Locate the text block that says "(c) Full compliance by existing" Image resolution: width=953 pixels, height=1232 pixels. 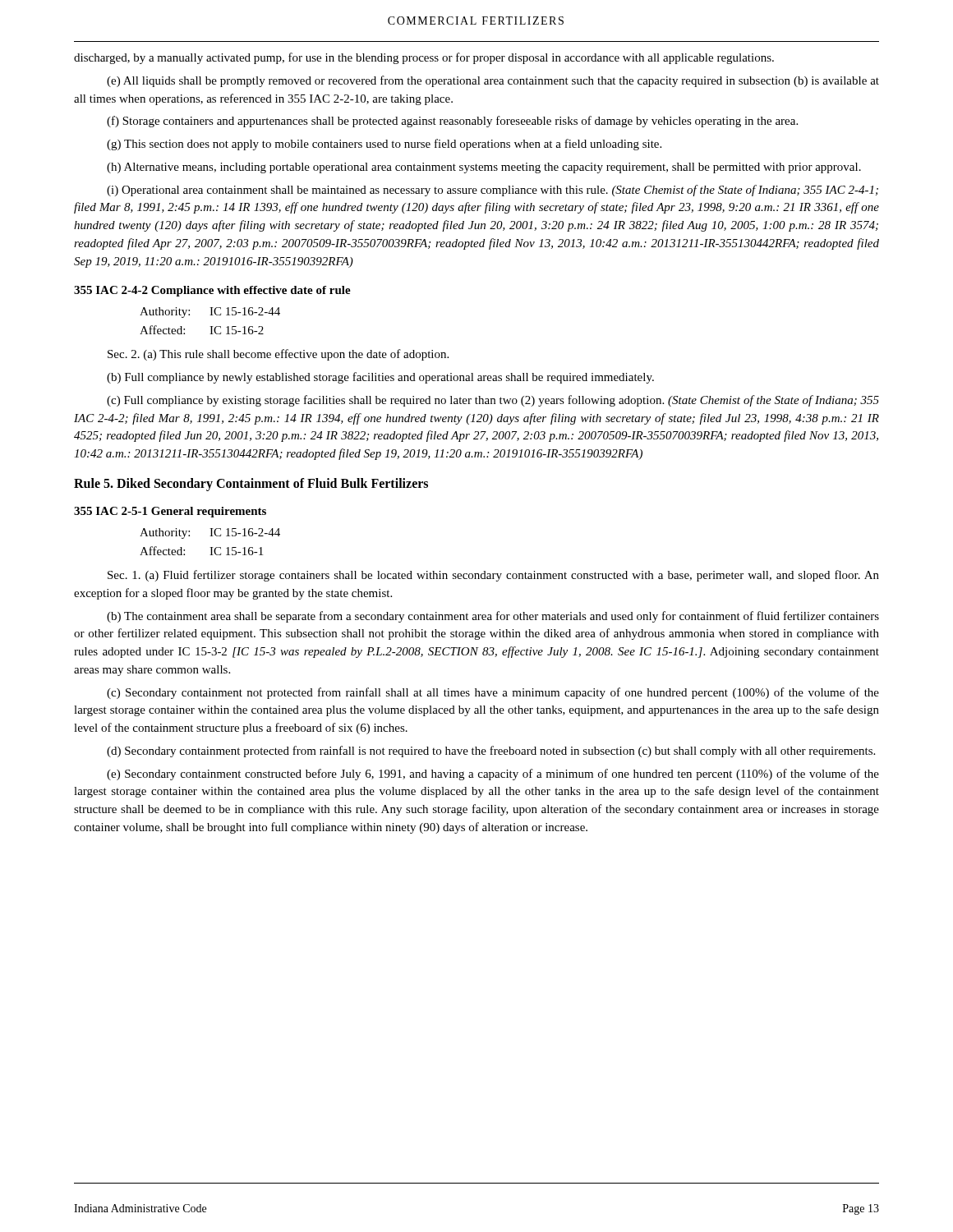click(x=476, y=427)
